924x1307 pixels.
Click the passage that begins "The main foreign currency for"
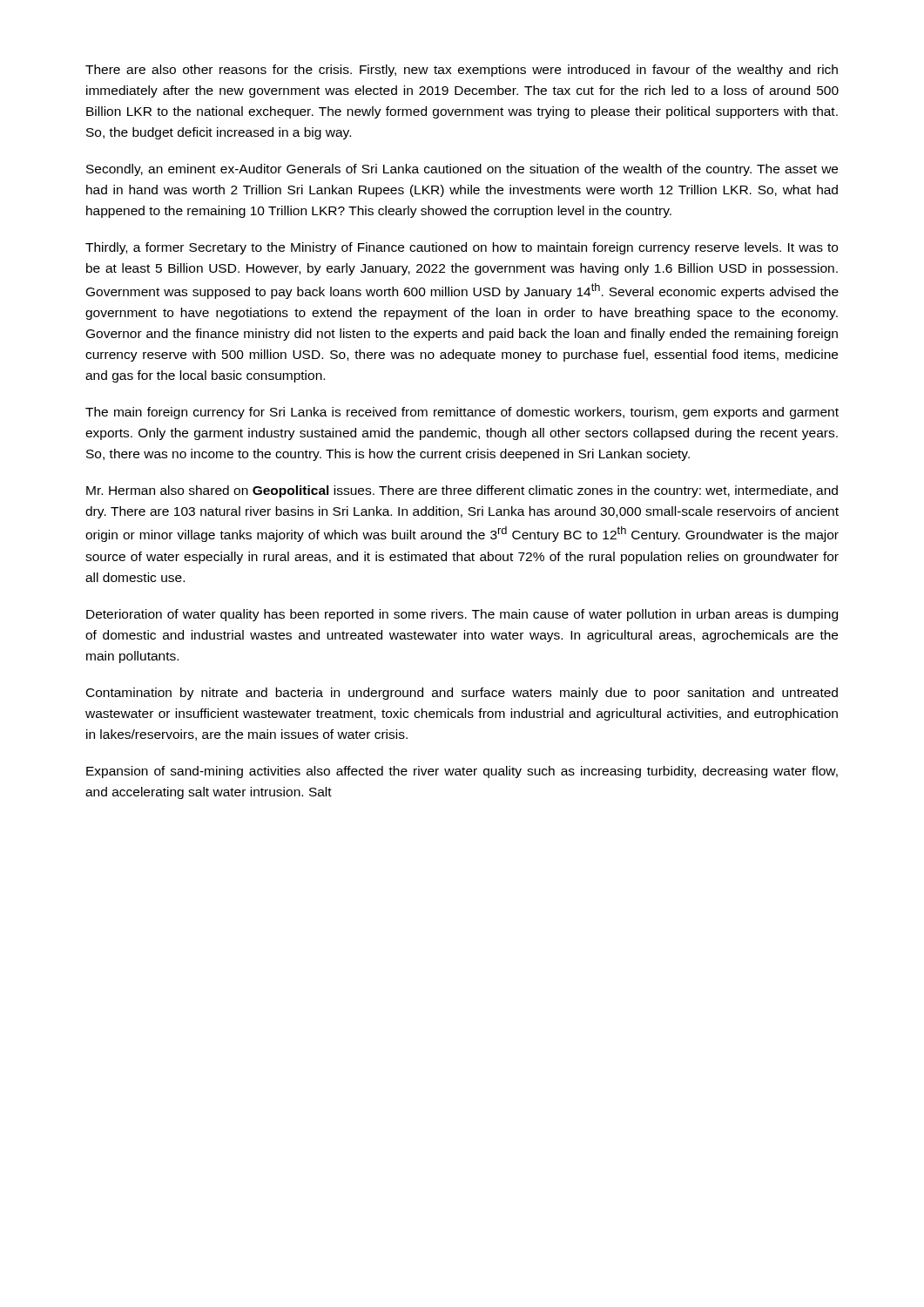pyautogui.click(x=462, y=433)
